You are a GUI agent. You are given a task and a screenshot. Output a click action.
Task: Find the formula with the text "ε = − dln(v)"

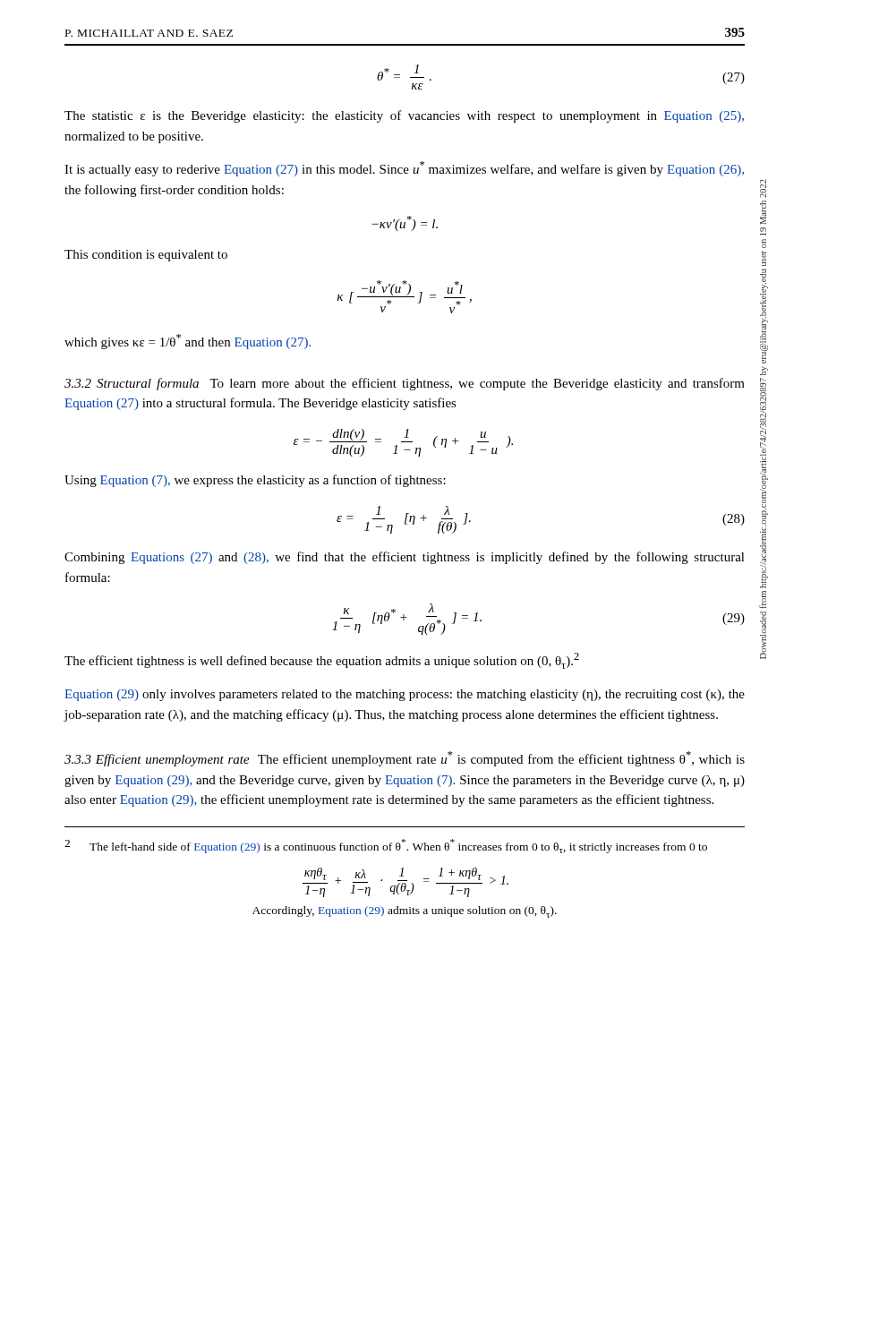(x=405, y=441)
